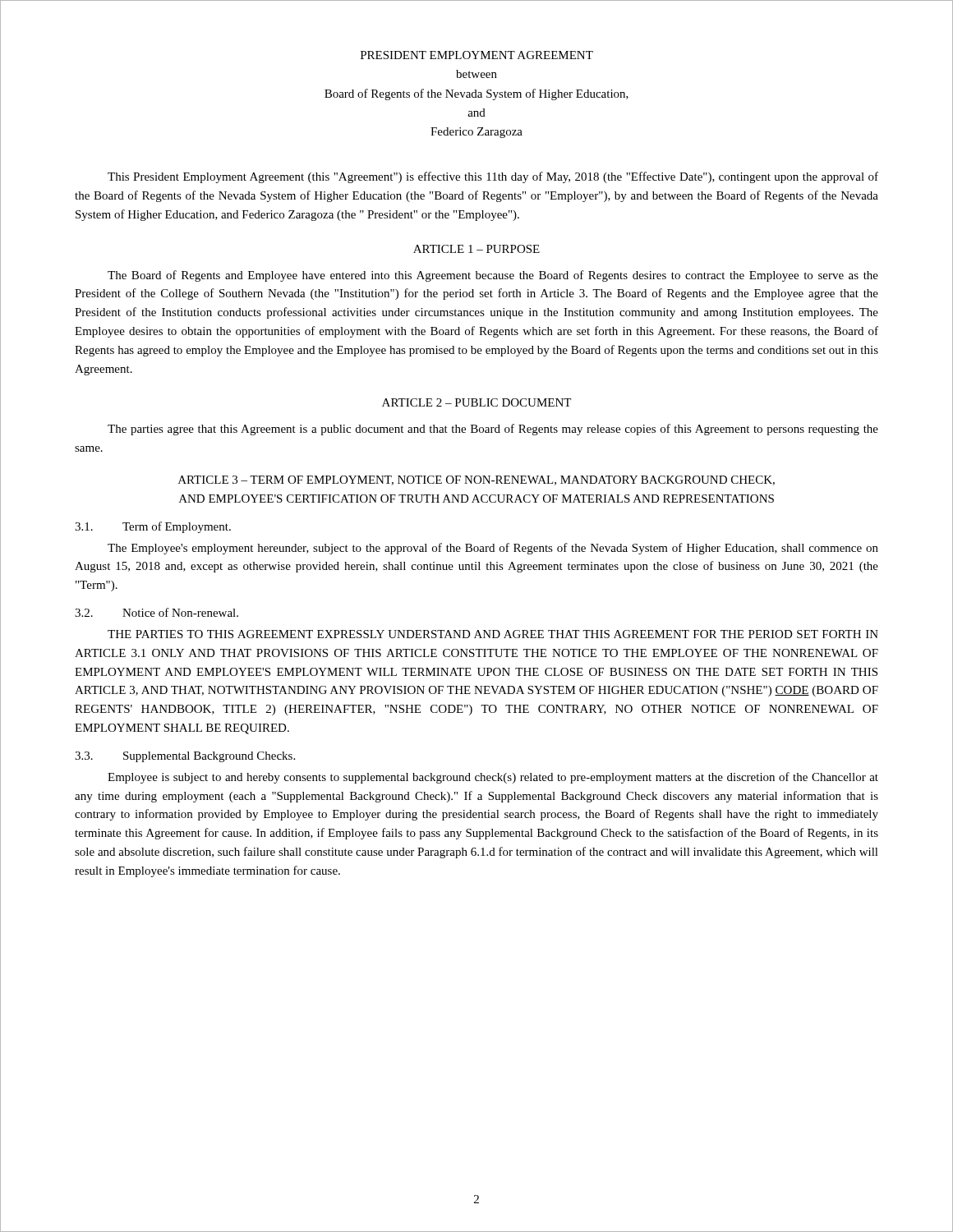Viewport: 953px width, 1232px height.
Task: Click where it says "ARTICLE 1 – PURPOSE"
Action: 476,249
